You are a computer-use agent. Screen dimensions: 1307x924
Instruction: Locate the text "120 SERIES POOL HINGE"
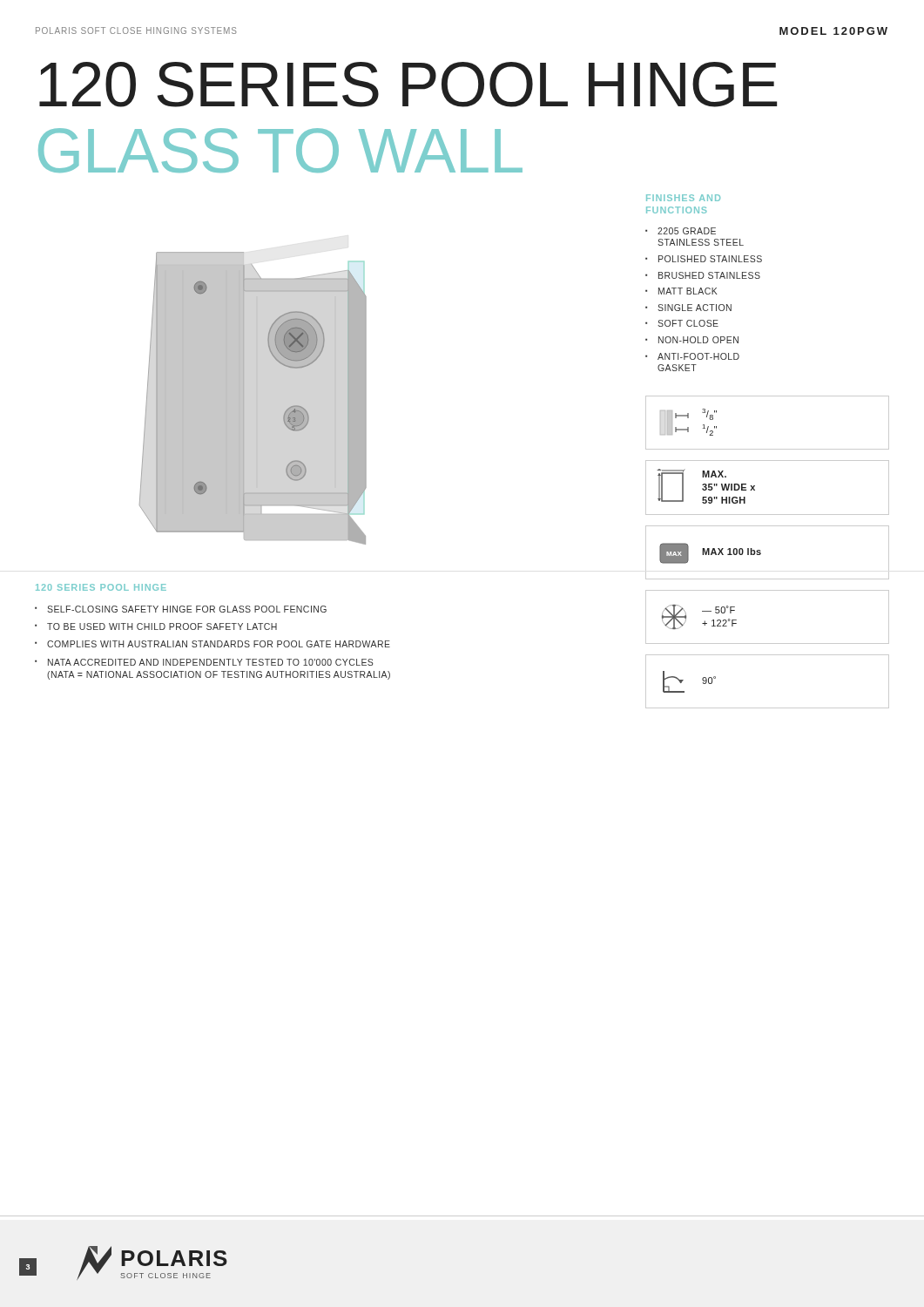[101, 587]
